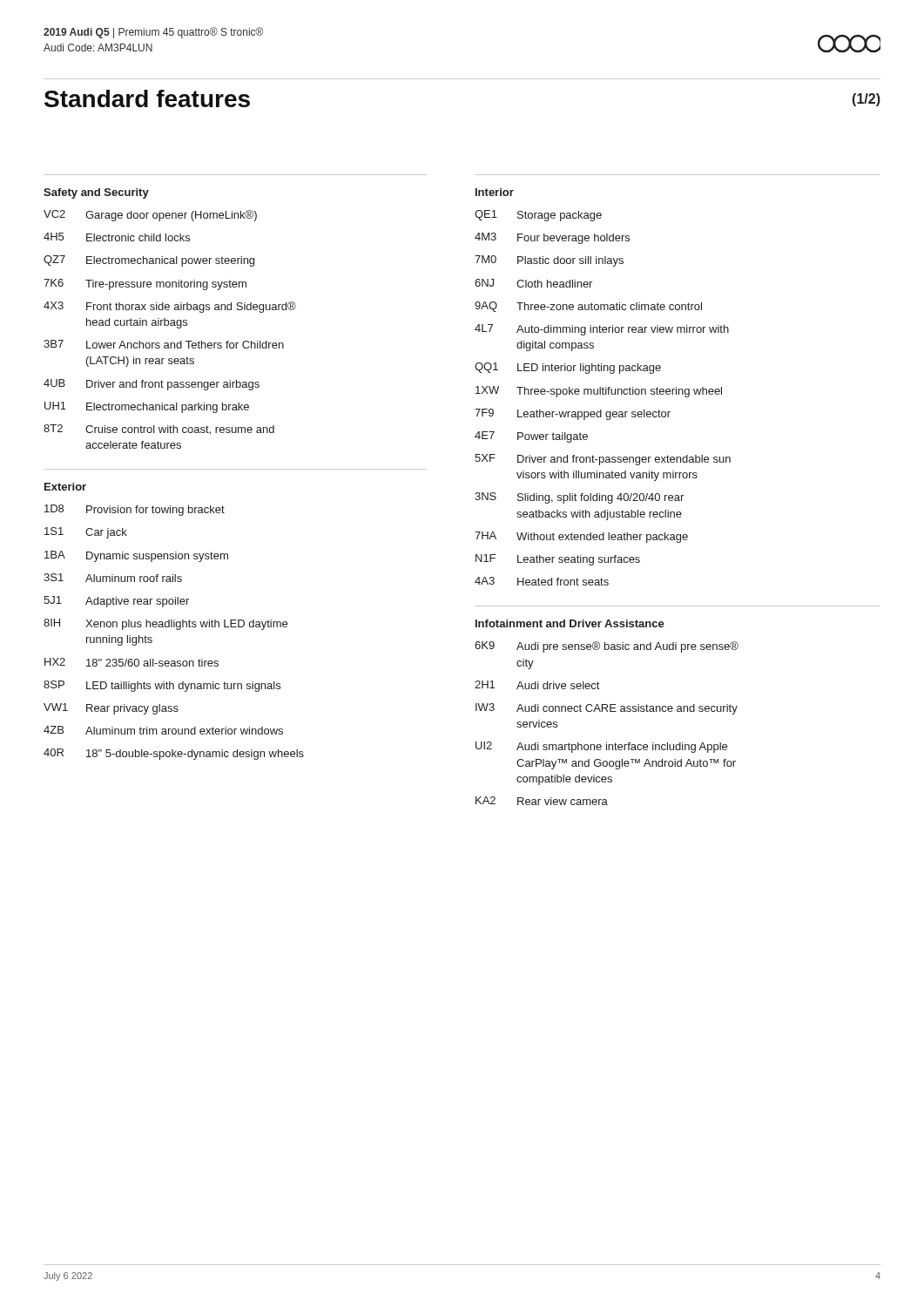The width and height of the screenshot is (924, 1307).
Task: Locate the block of text that opens with "4H5 Electronic child"
Action: (117, 238)
